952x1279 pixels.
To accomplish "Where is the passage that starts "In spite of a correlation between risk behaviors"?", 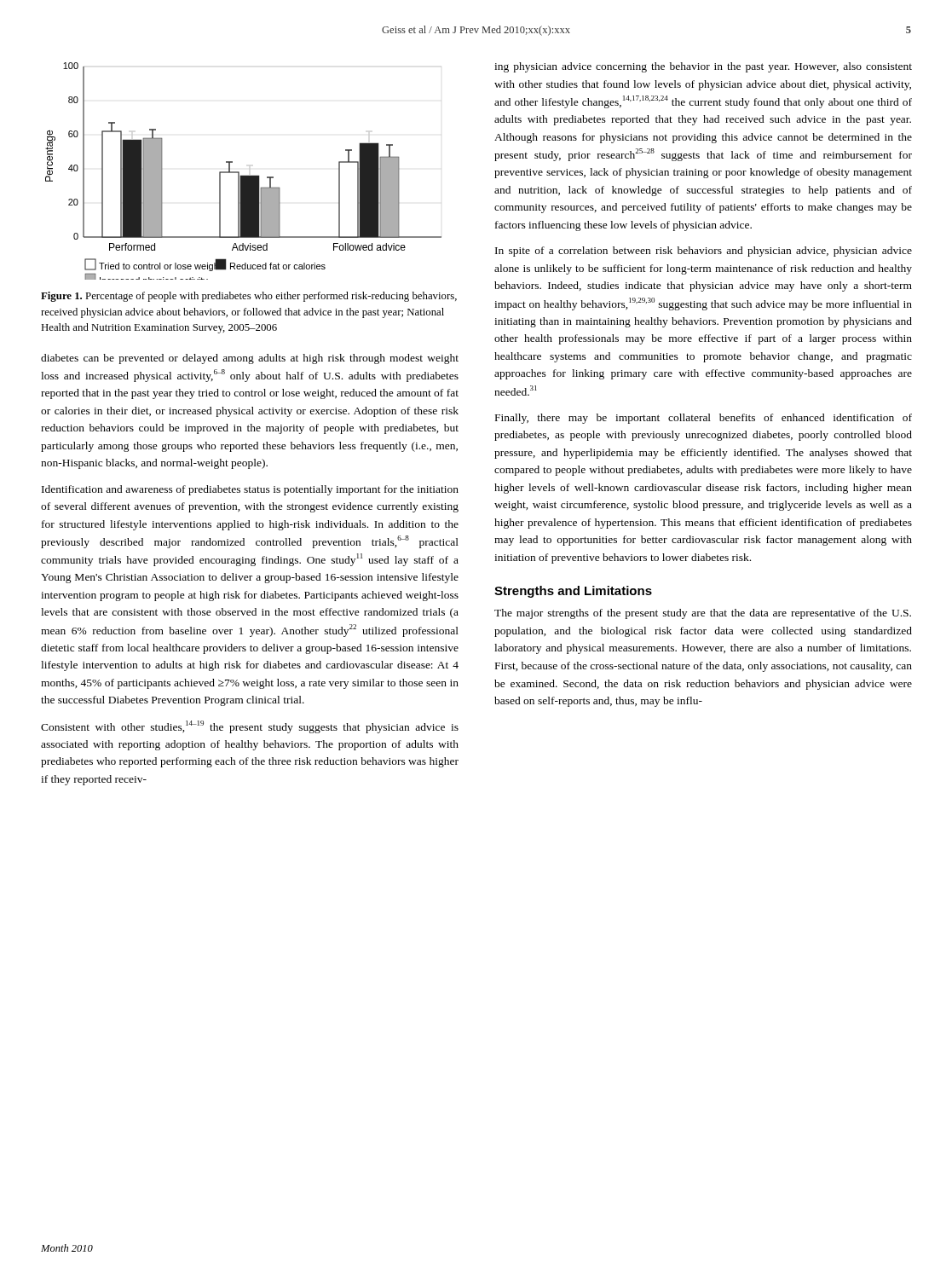I will click(703, 321).
